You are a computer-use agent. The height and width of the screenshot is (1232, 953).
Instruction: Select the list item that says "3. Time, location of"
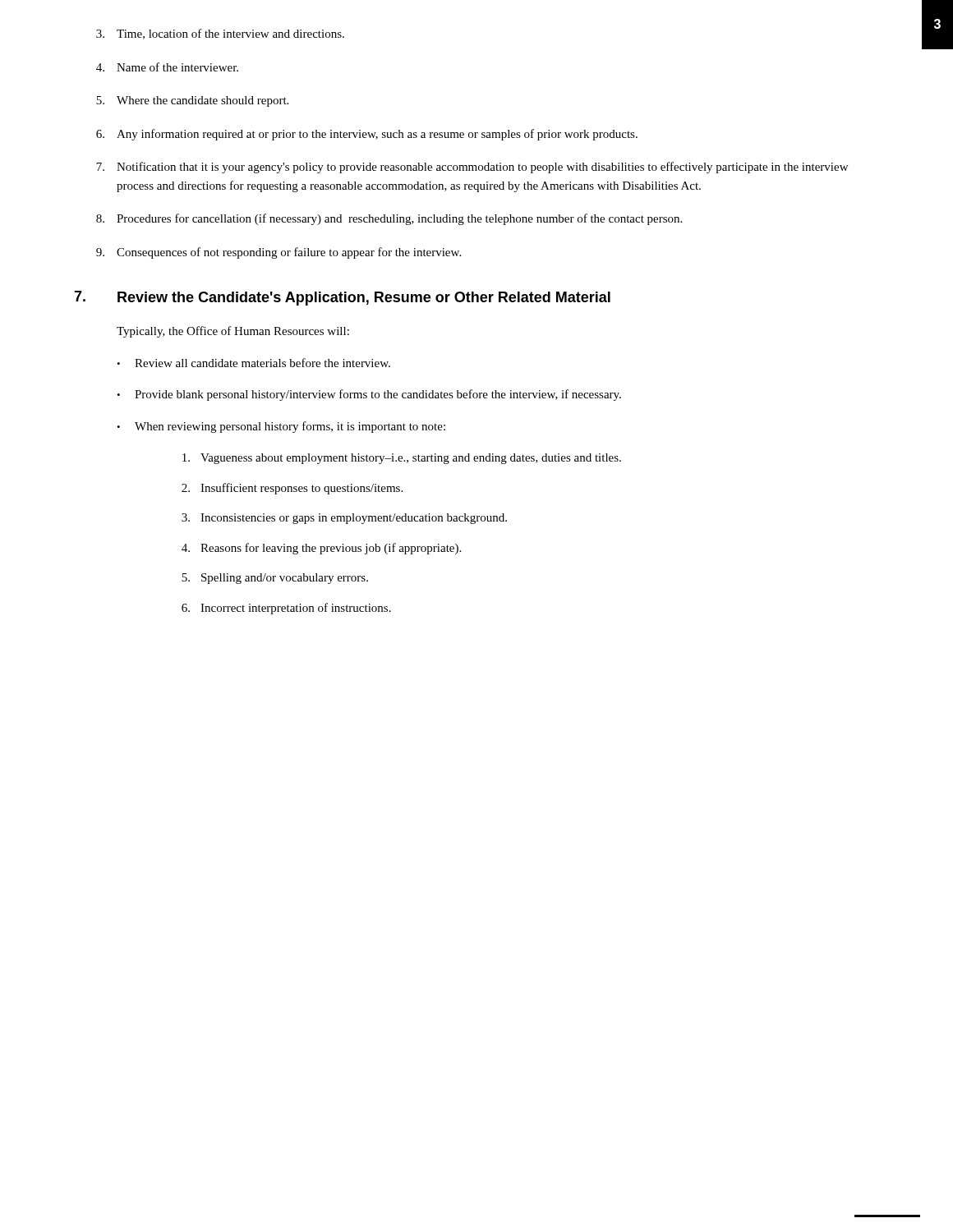(x=220, y=34)
